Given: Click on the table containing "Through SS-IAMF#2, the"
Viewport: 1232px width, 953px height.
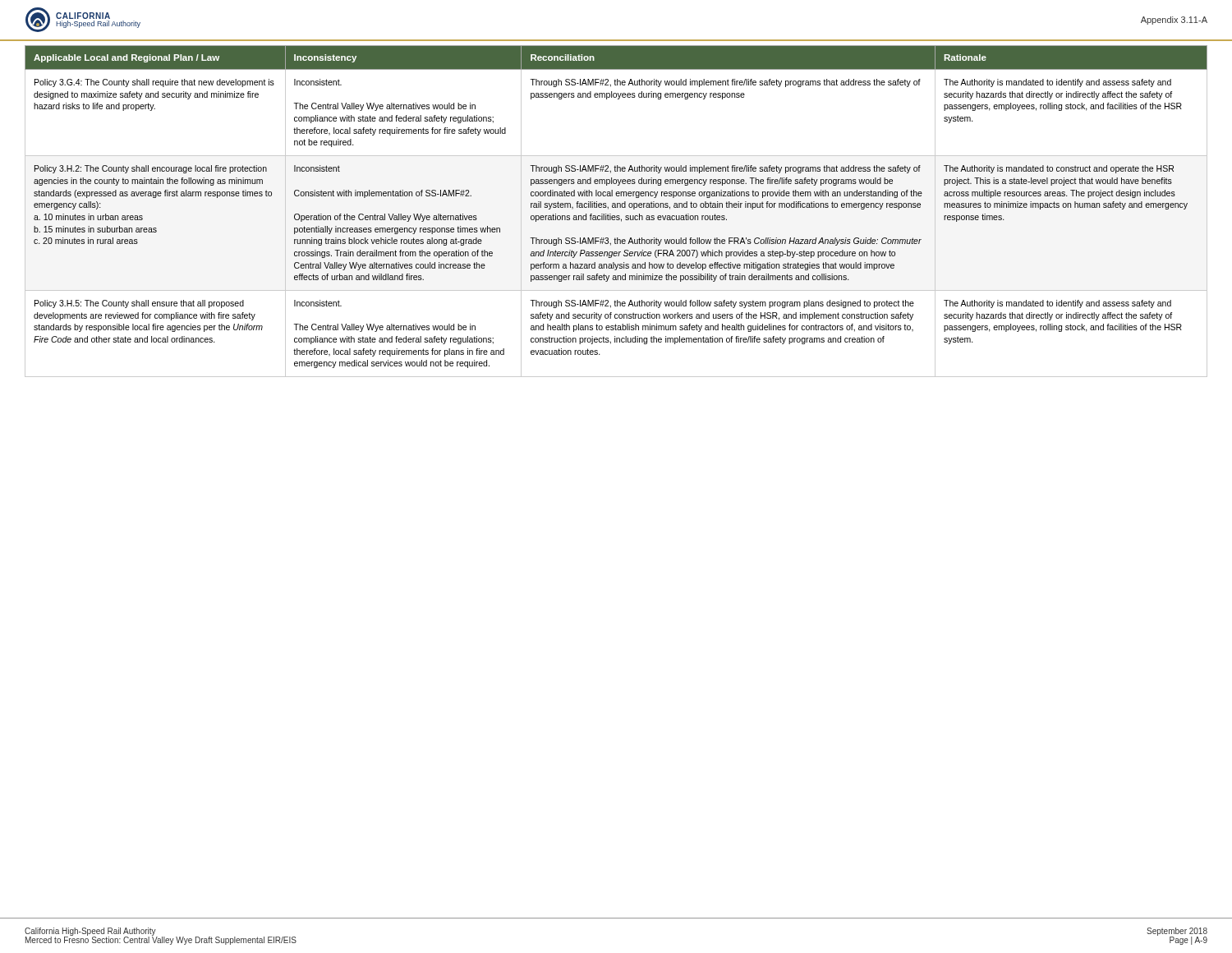Looking at the screenshot, I should (616, 211).
